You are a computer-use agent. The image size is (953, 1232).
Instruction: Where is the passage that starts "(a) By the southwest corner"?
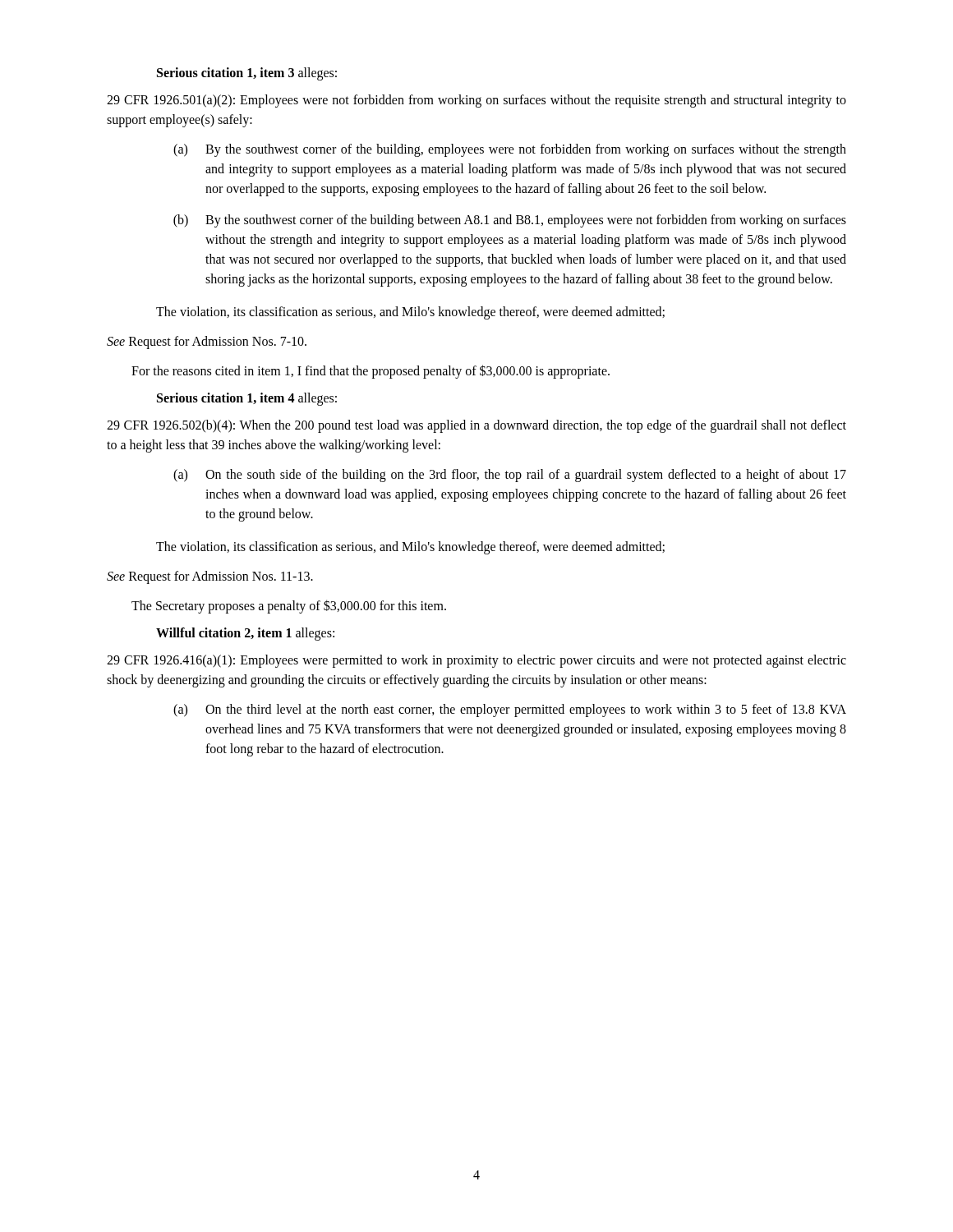pos(501,169)
